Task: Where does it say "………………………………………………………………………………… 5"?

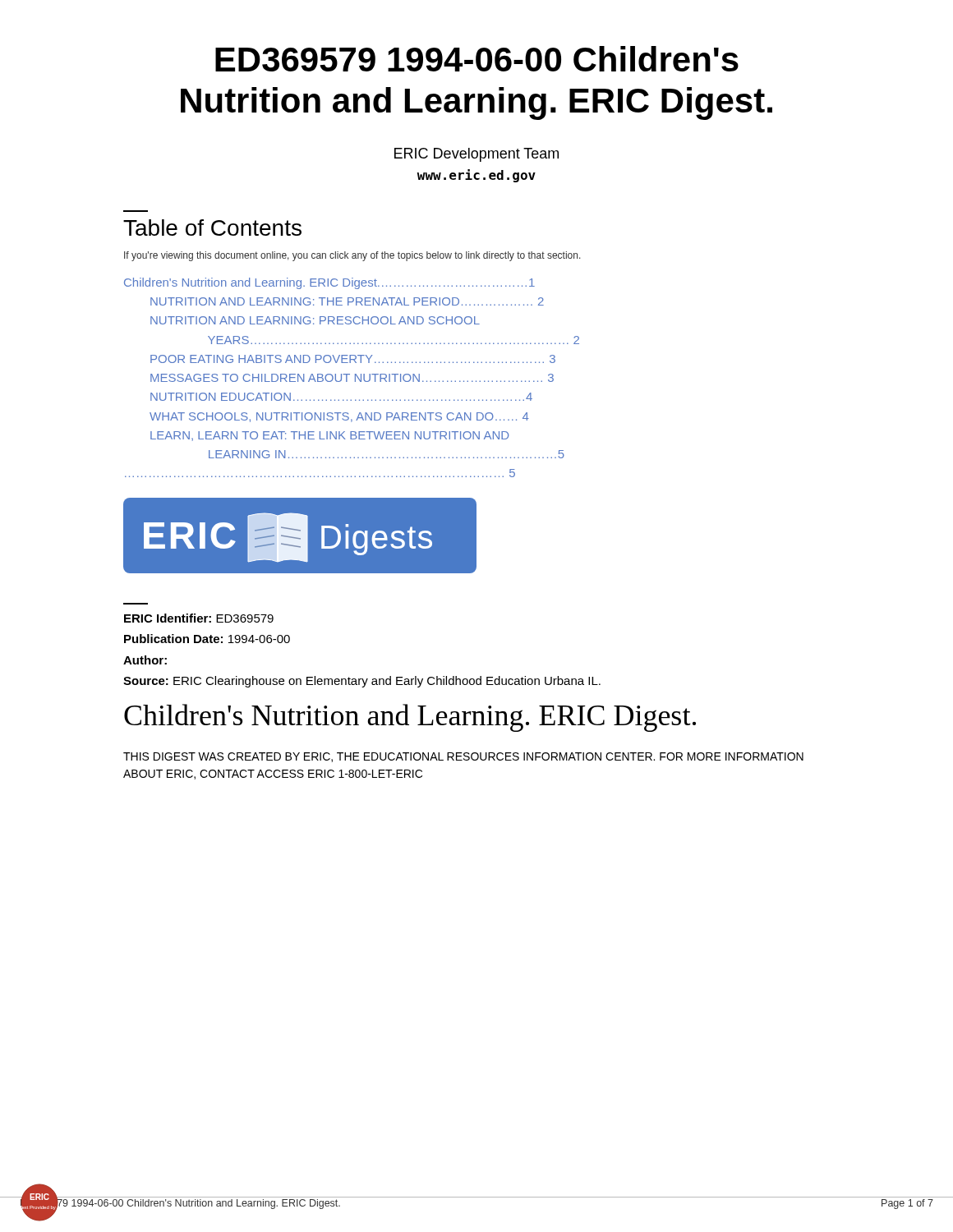Action: point(476,473)
